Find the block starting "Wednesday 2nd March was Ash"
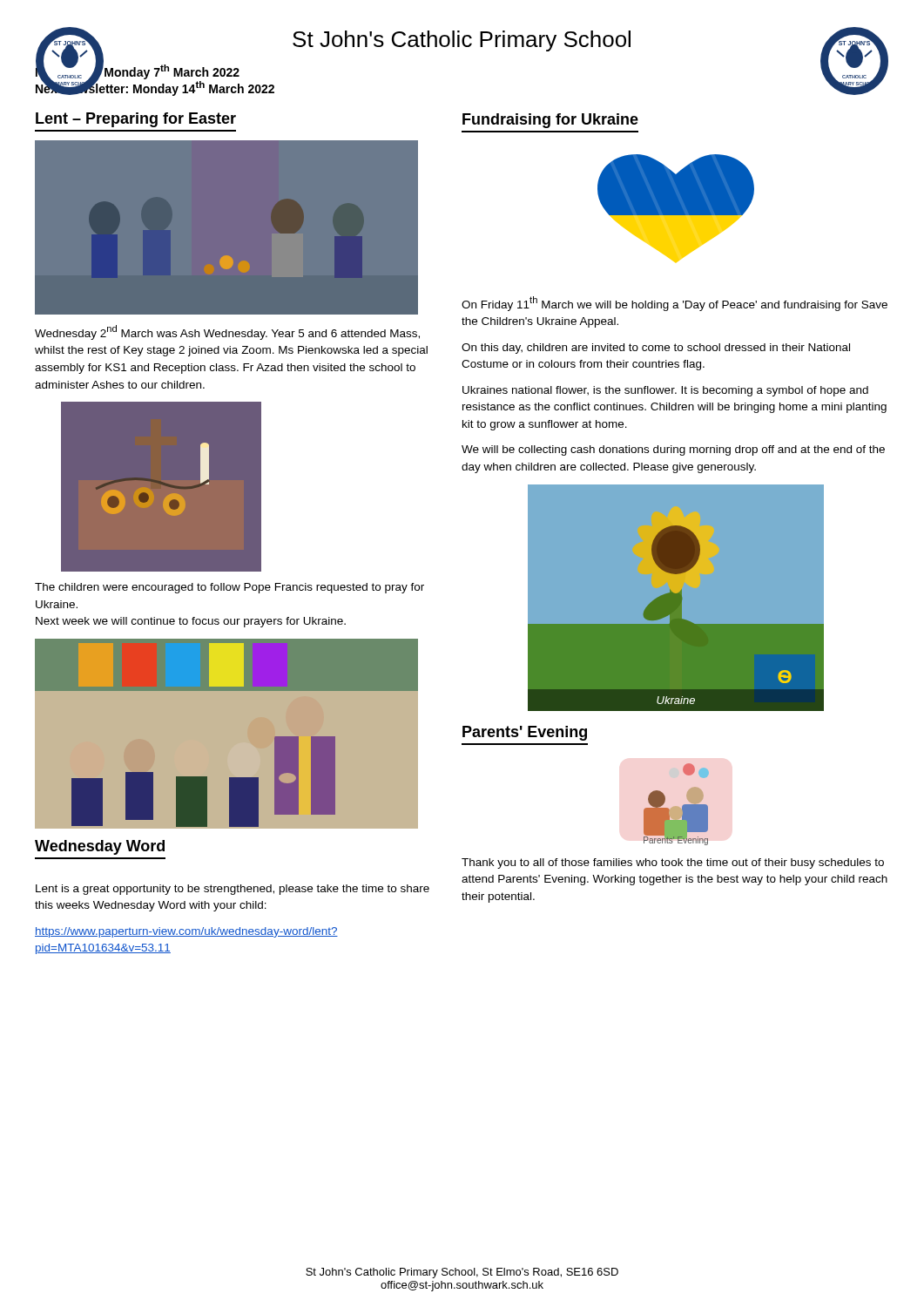Screen dimensions: 1307x924 coord(232,357)
